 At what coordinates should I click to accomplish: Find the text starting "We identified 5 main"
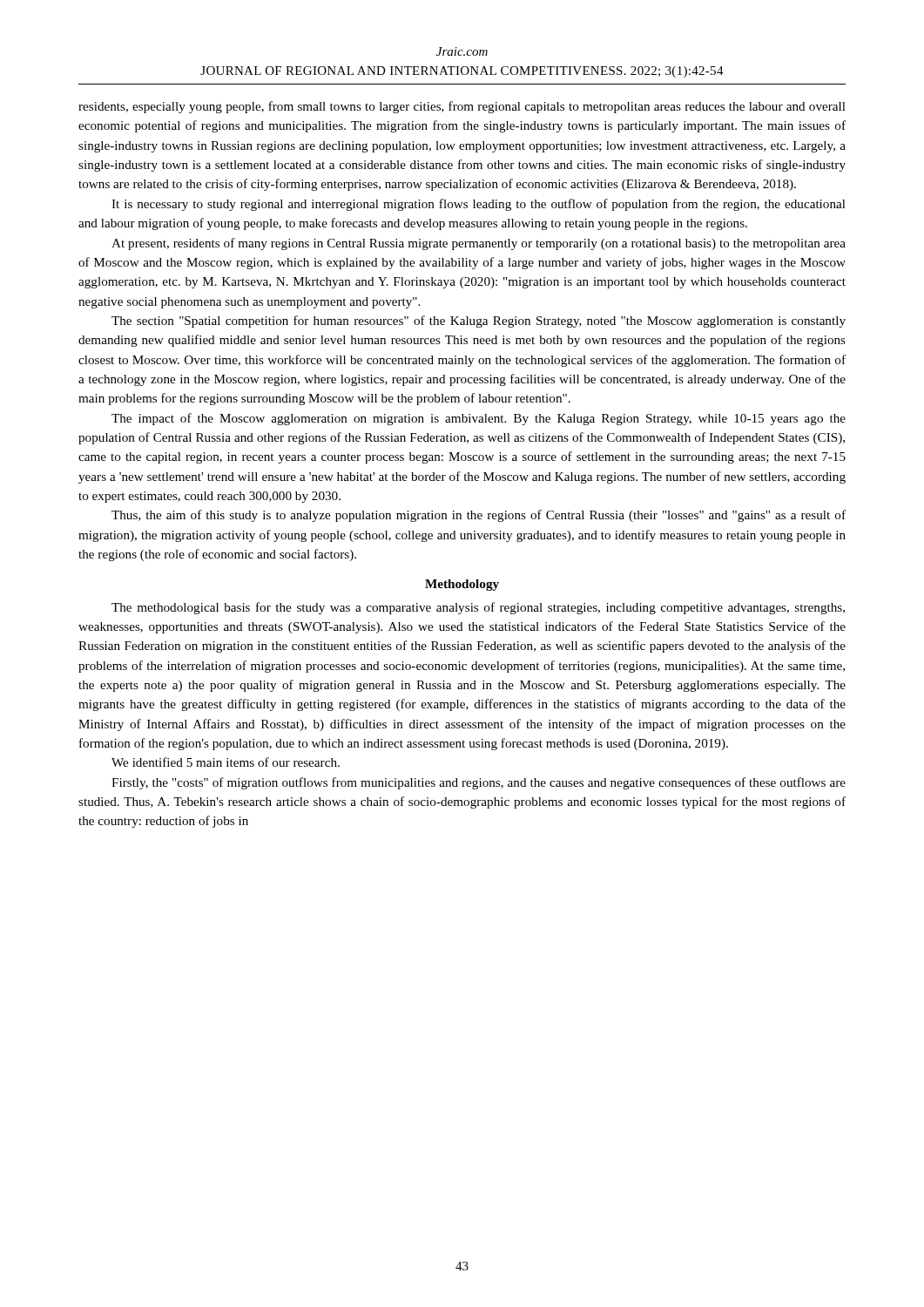[x=226, y=762]
